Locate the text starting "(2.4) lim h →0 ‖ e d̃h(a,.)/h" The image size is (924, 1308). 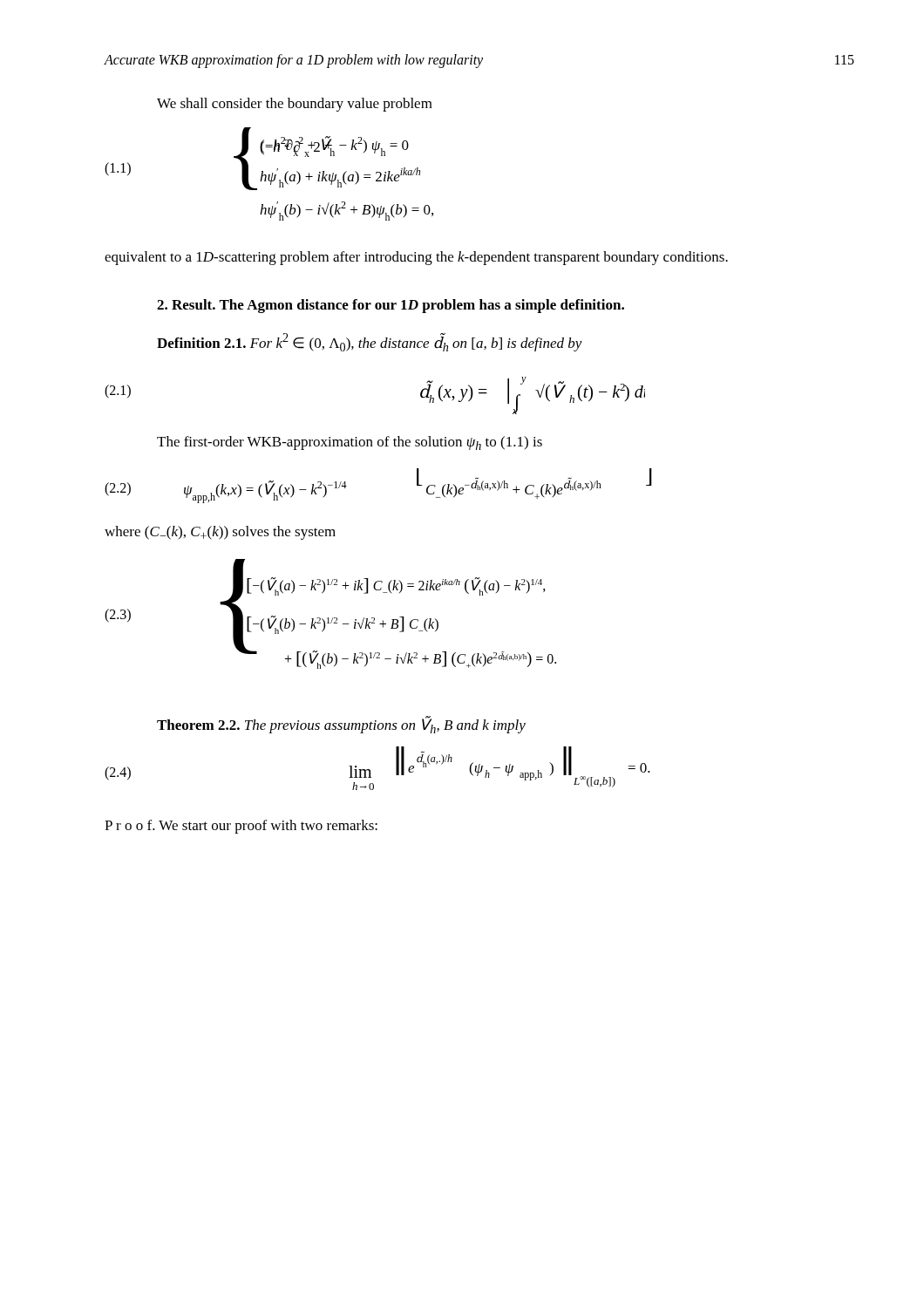tap(479, 773)
